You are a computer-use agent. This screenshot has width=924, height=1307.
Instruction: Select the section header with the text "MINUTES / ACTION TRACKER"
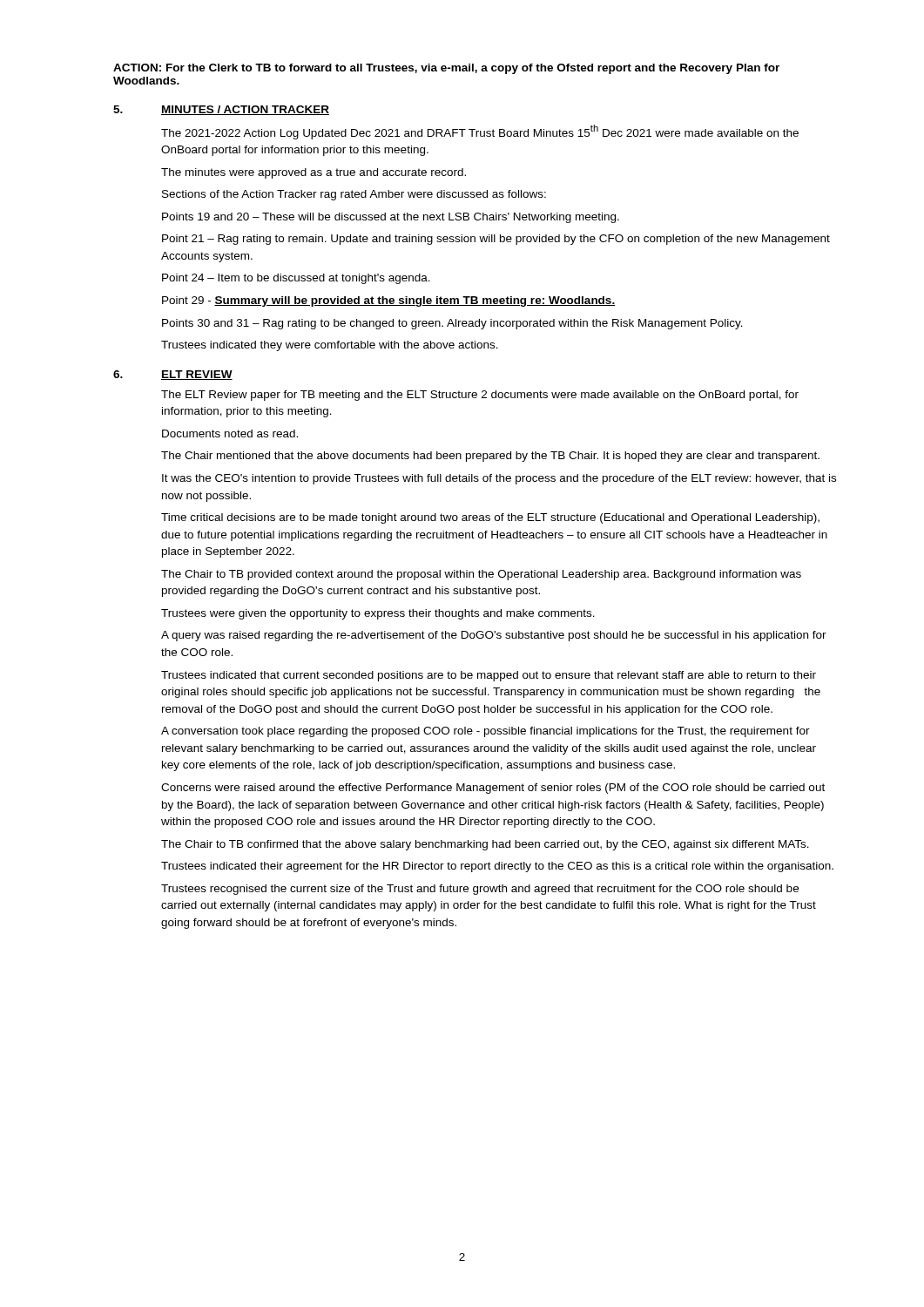(x=245, y=109)
